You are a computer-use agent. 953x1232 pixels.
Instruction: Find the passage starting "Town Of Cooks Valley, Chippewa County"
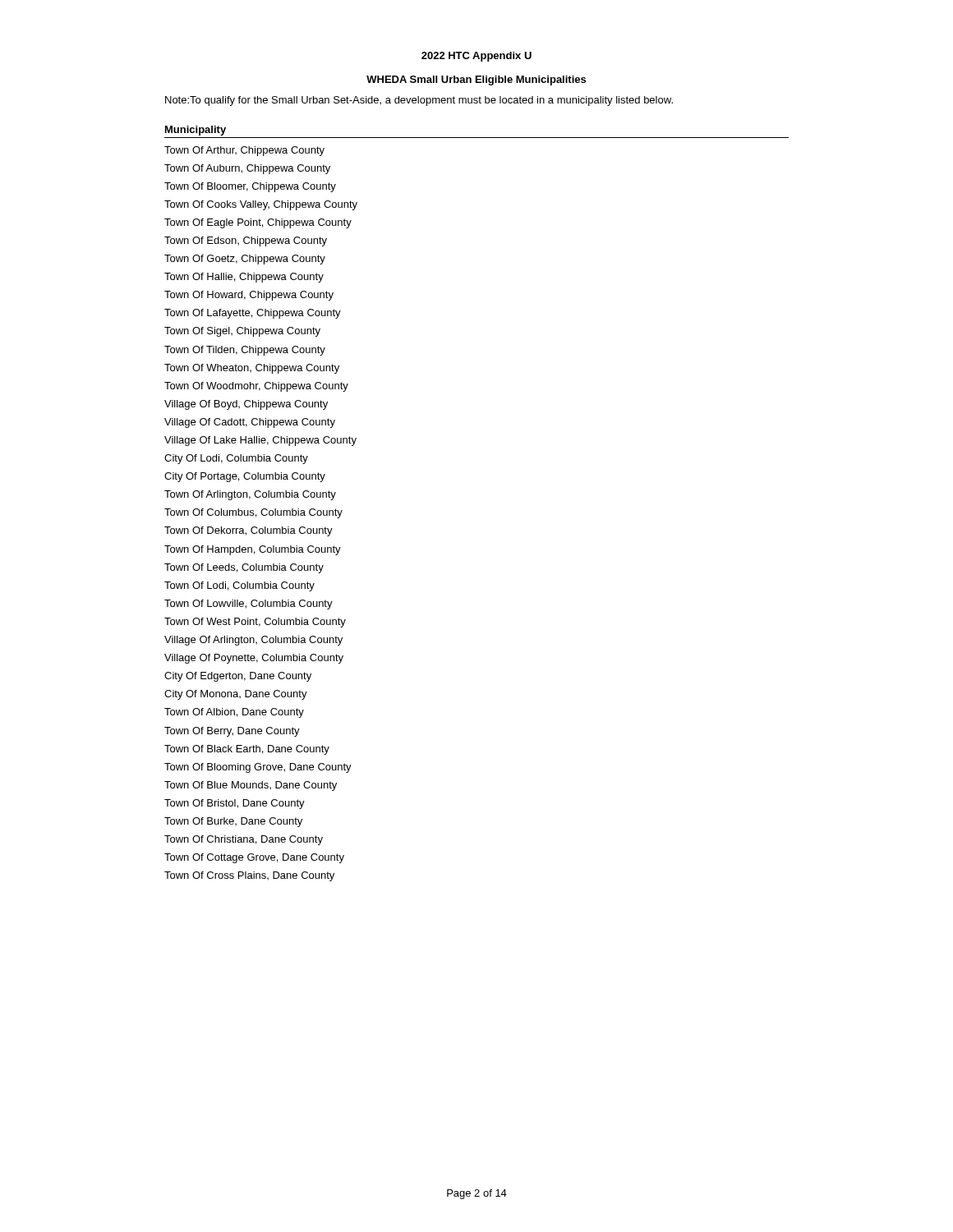[x=261, y=204]
